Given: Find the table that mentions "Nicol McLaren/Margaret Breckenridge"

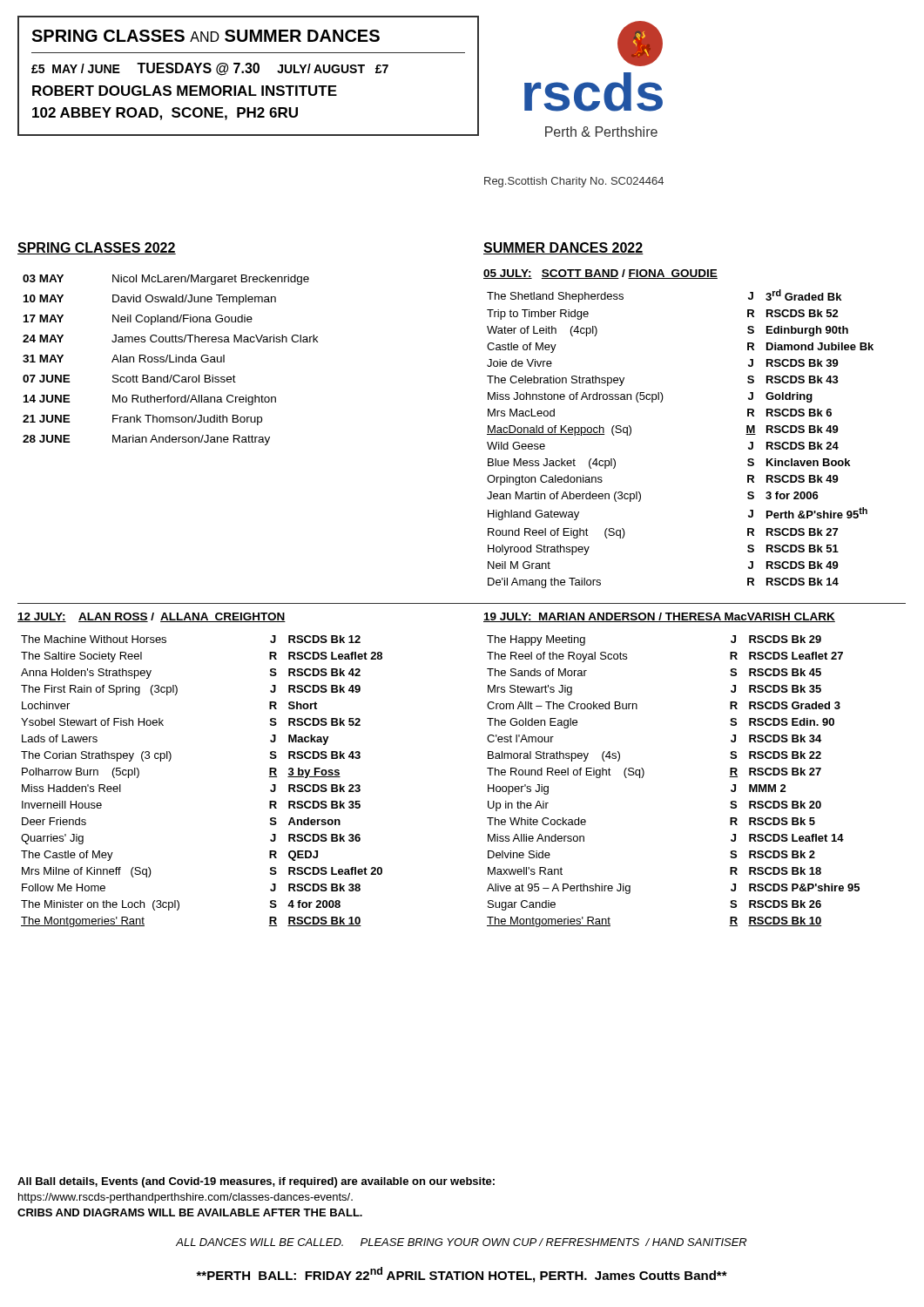Looking at the screenshot, I should point(233,359).
